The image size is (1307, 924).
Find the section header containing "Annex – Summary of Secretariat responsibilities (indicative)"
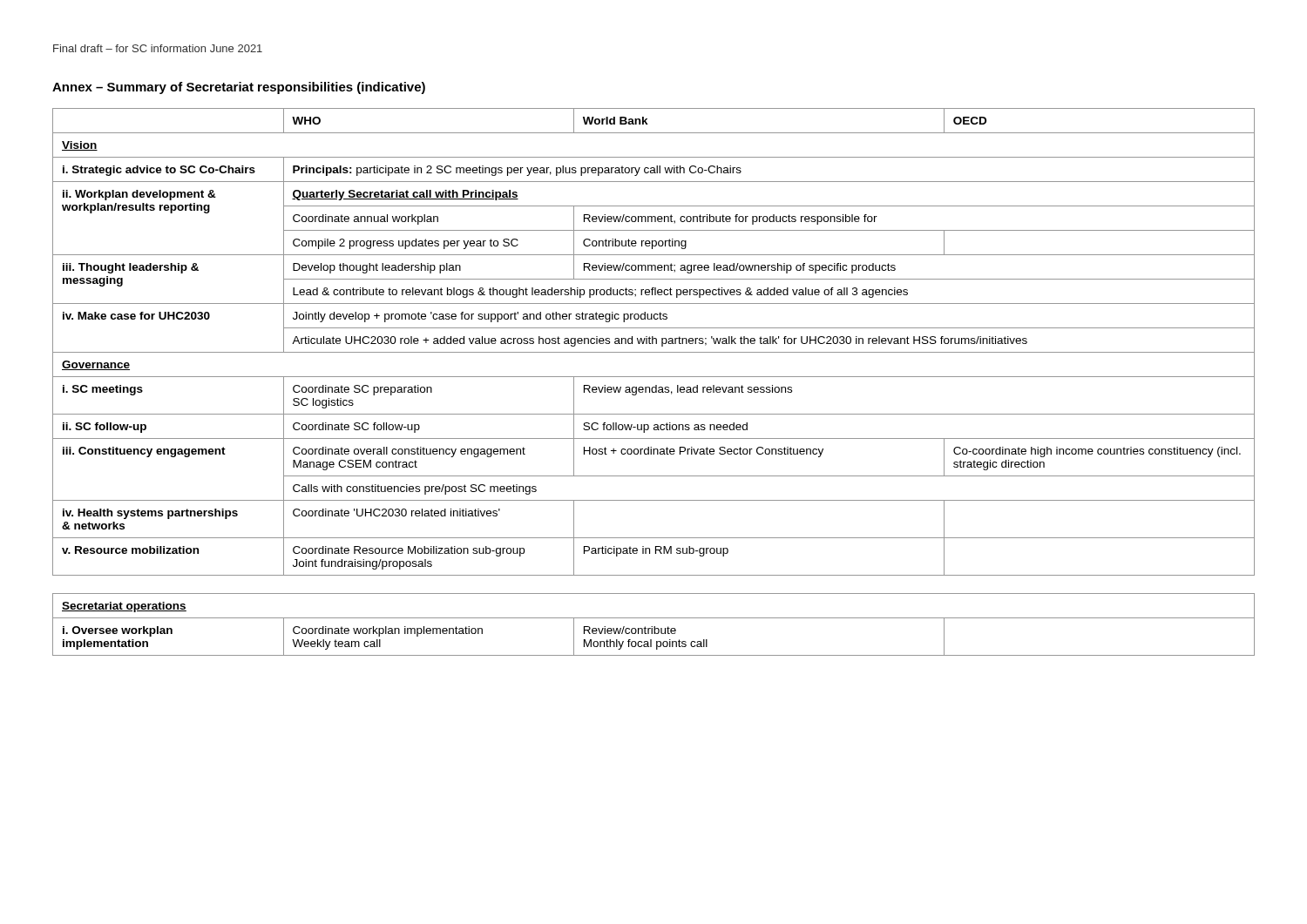pos(239,87)
